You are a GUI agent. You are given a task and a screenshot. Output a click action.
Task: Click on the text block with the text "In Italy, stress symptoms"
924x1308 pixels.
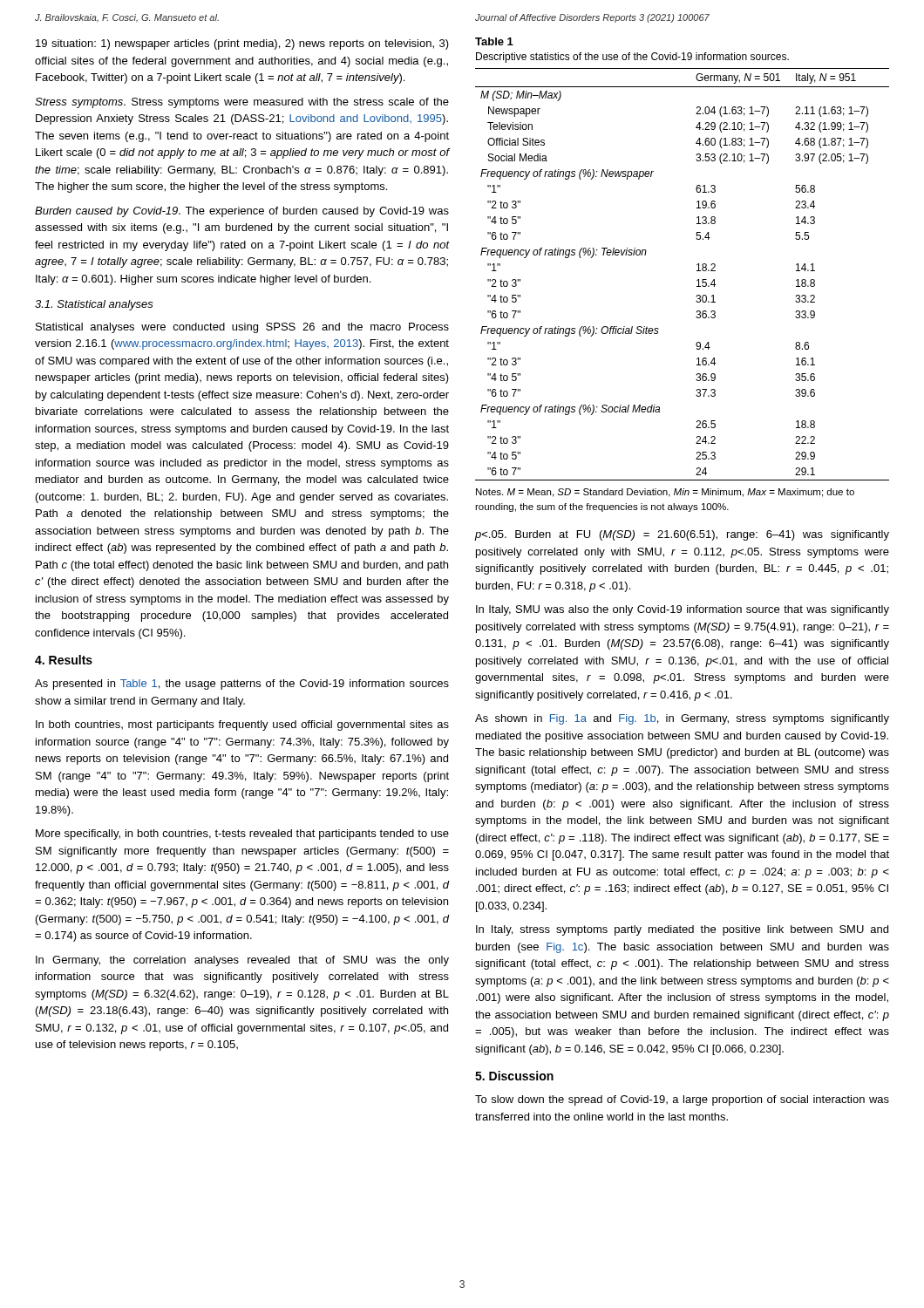682,989
